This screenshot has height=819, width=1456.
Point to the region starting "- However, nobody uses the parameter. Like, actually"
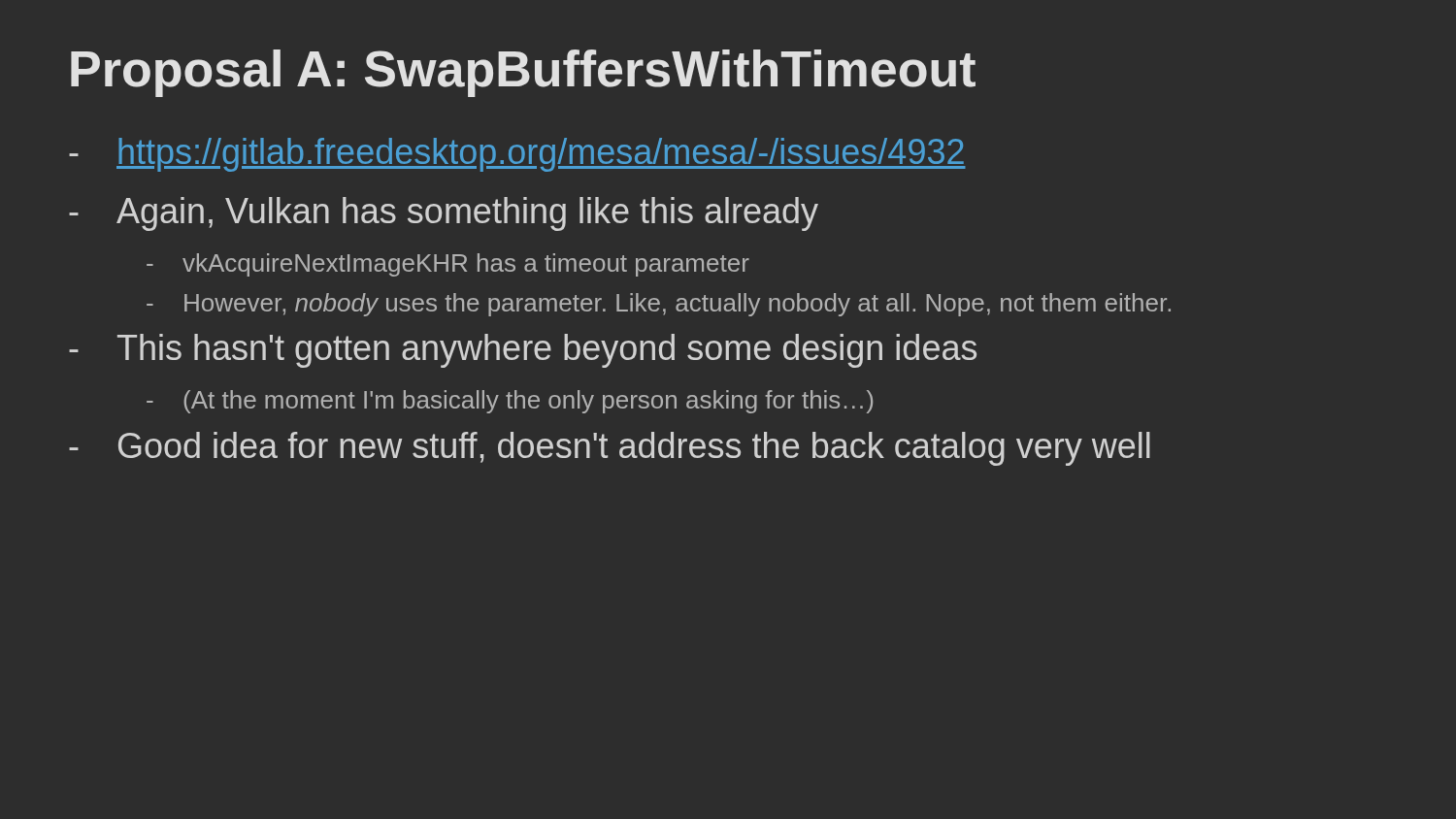click(659, 302)
